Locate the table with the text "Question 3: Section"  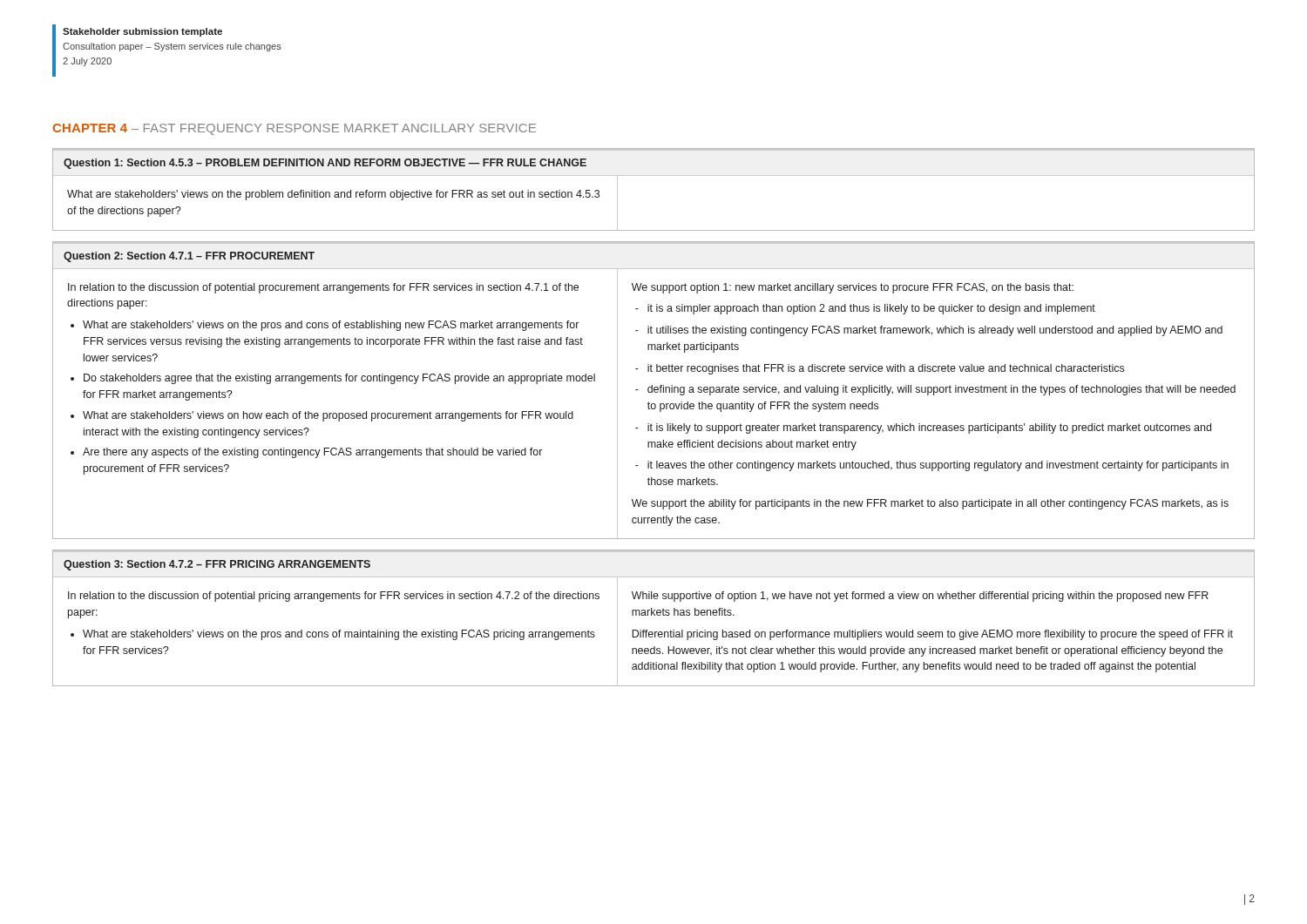[x=654, y=618]
